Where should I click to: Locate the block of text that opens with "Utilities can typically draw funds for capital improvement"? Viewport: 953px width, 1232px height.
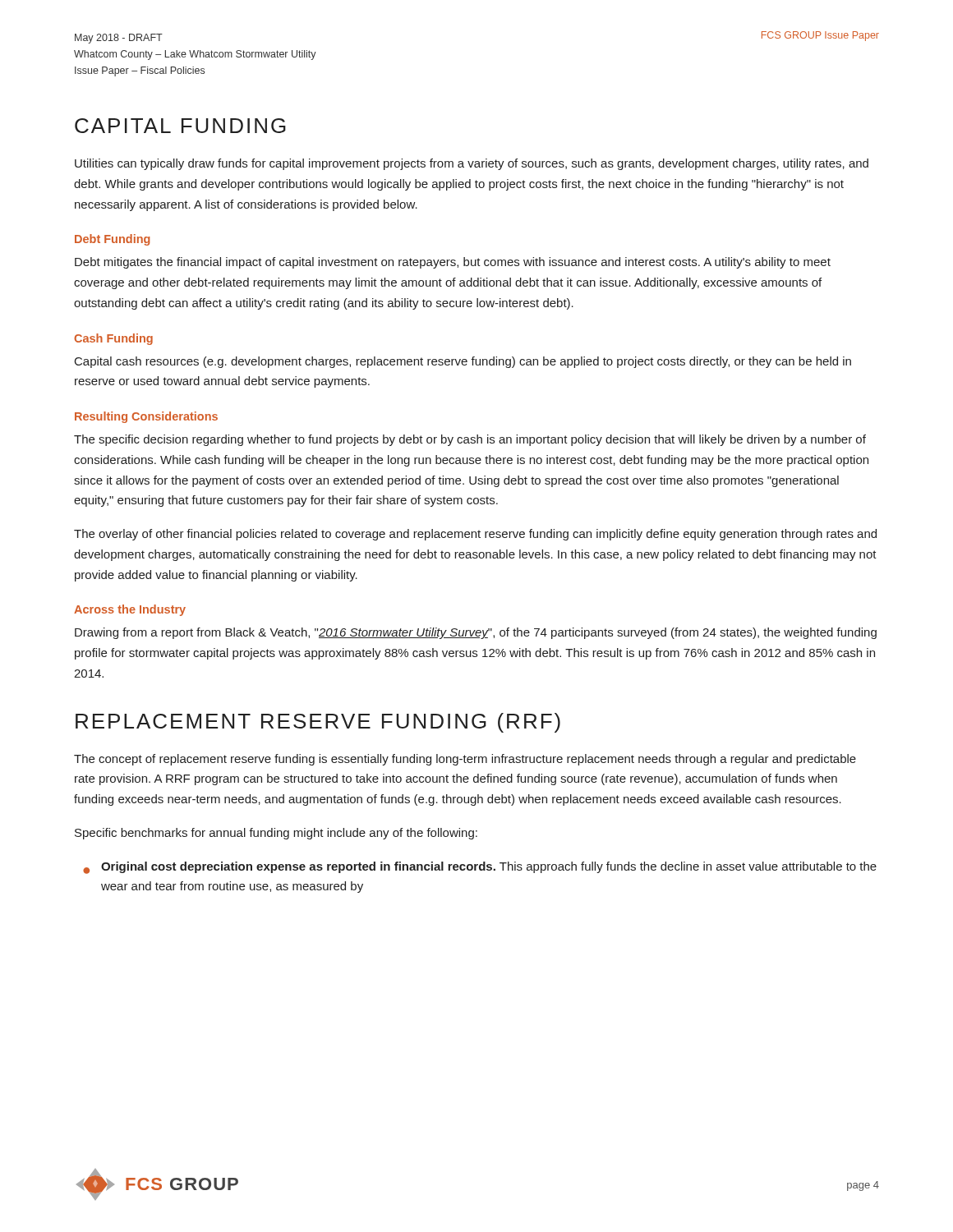tap(472, 183)
